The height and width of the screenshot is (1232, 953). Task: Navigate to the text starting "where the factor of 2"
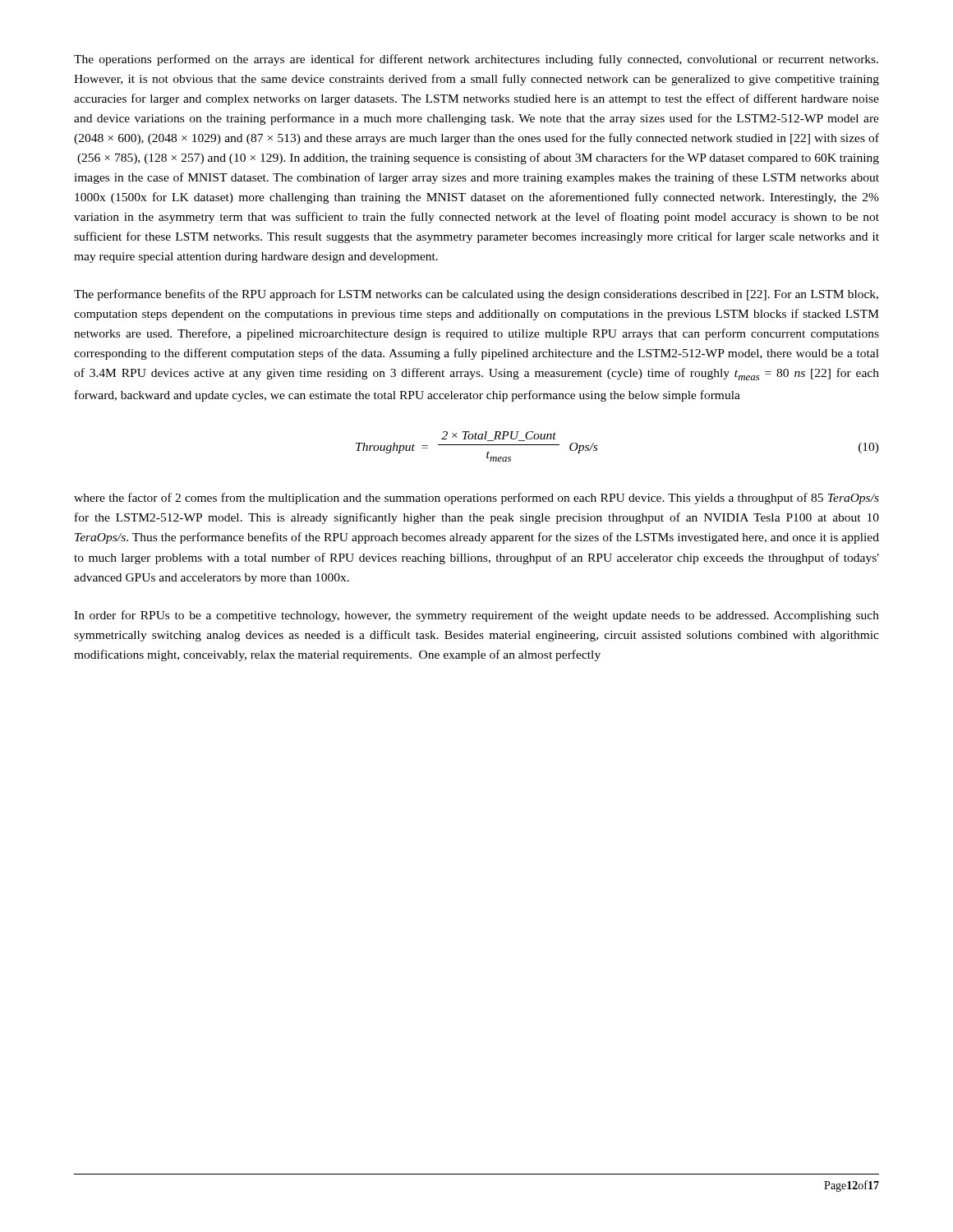[x=476, y=537]
